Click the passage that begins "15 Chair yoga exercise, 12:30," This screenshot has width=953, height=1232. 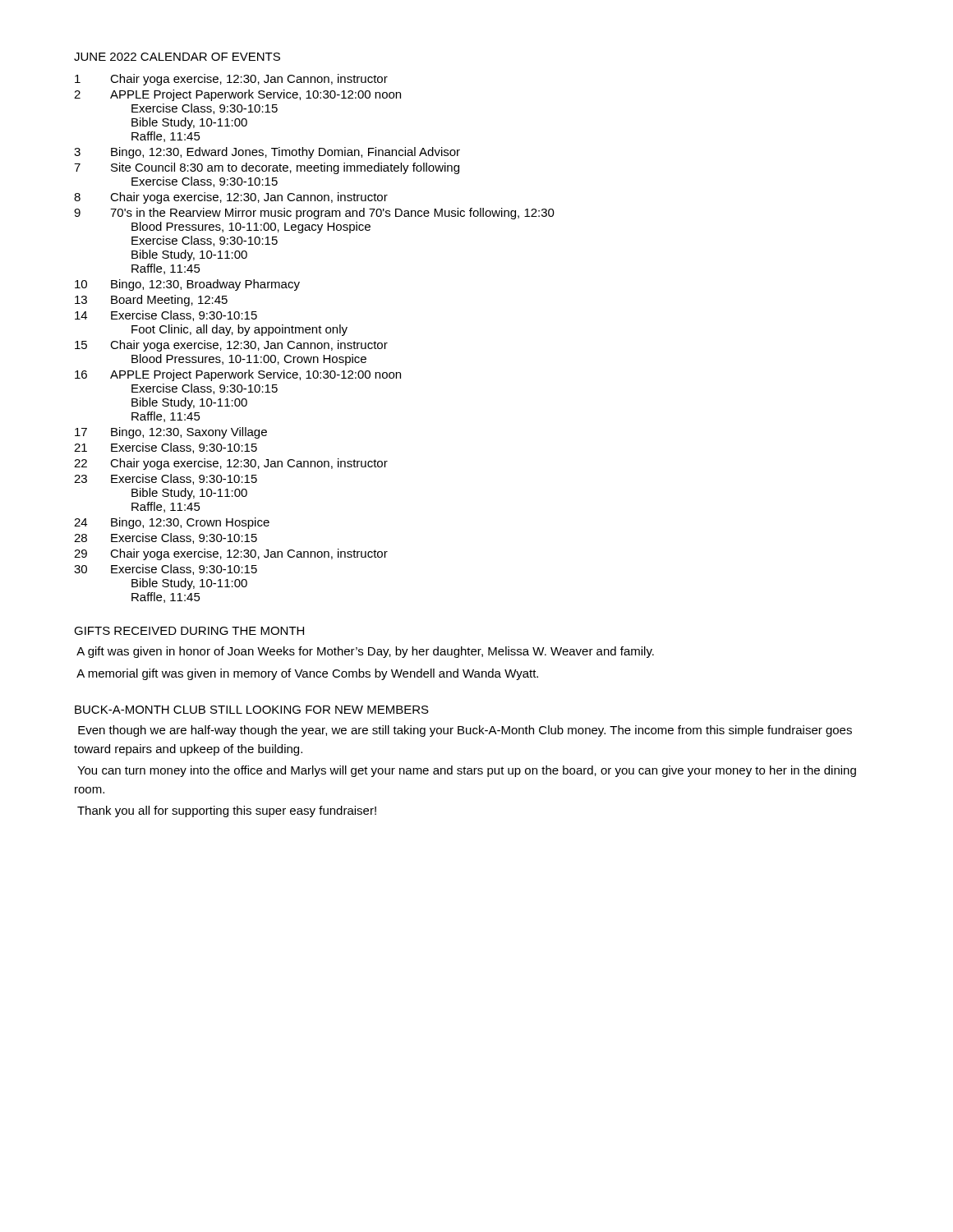[x=231, y=346]
